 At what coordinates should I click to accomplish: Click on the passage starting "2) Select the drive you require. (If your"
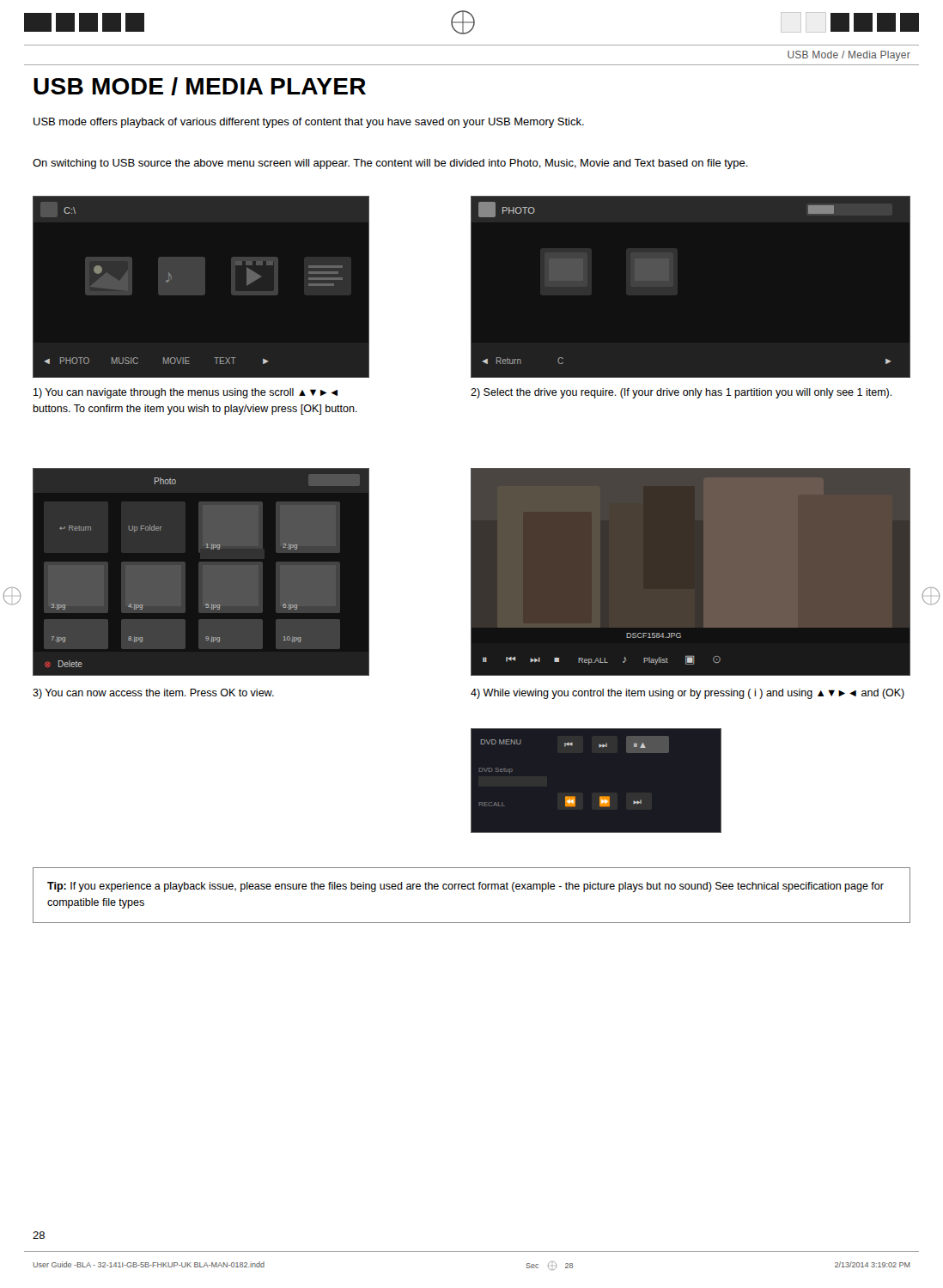pos(682,392)
